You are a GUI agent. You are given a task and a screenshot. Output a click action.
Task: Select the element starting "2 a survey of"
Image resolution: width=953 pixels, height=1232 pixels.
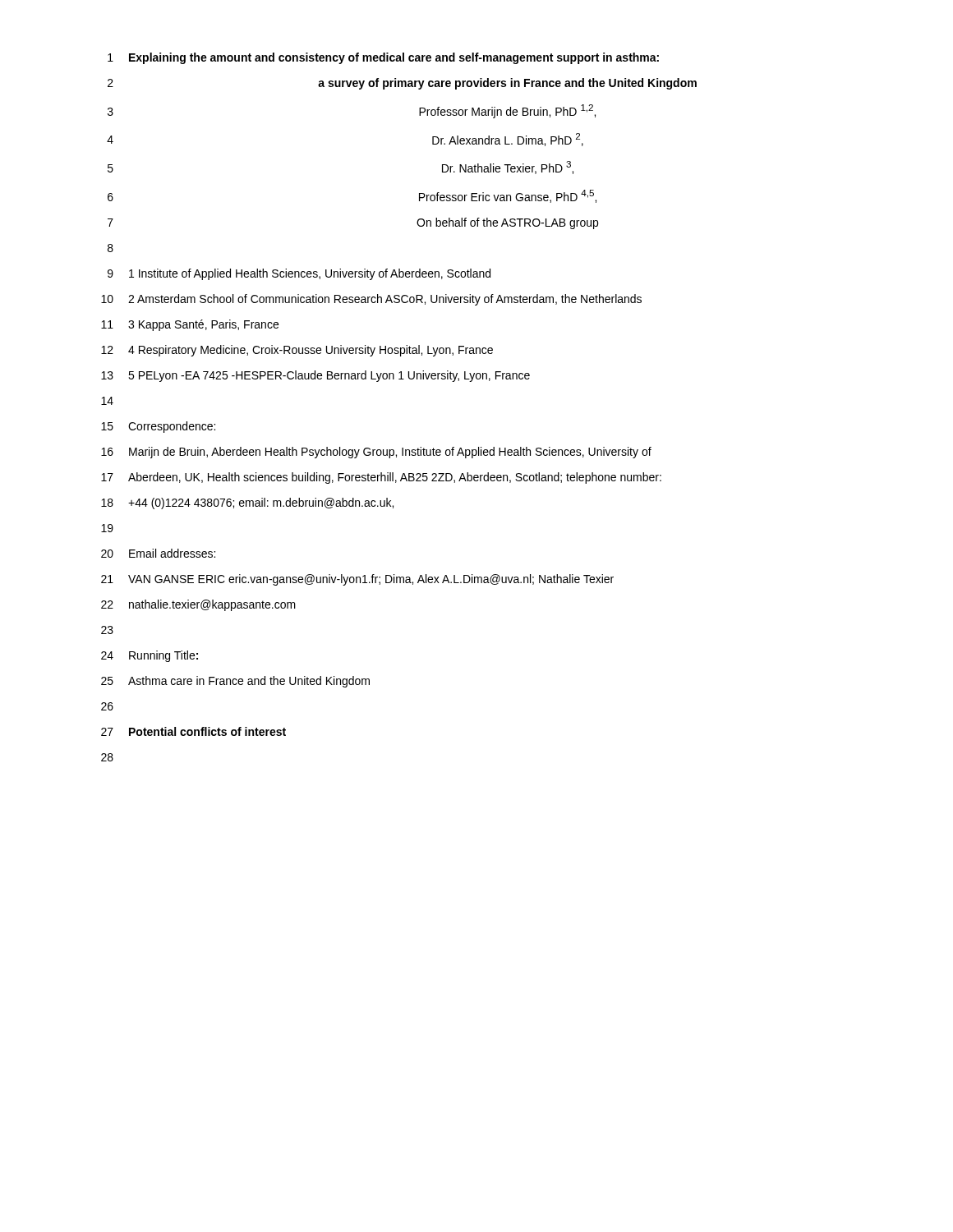pyautogui.click(x=485, y=83)
